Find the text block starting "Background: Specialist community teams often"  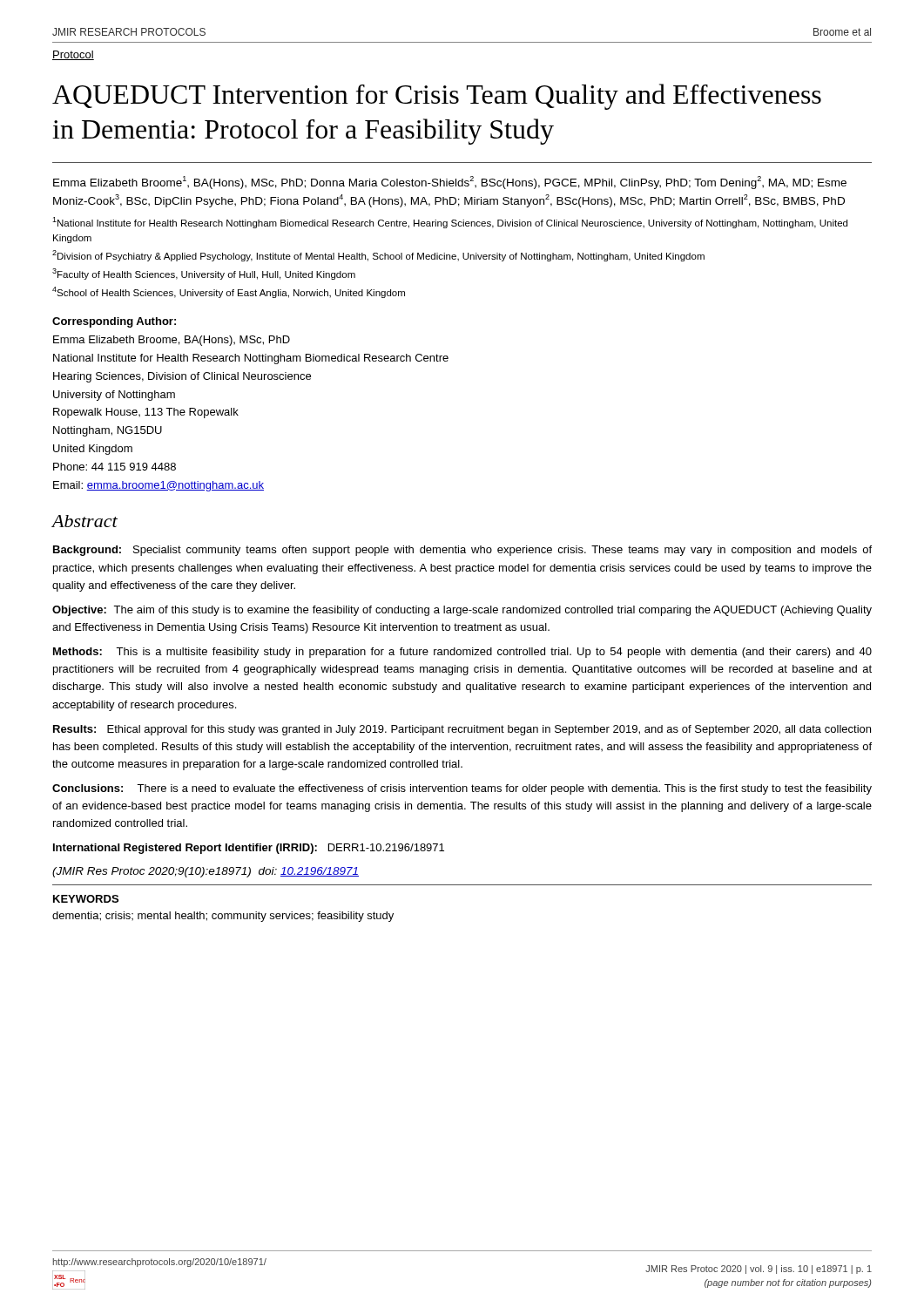point(462,567)
